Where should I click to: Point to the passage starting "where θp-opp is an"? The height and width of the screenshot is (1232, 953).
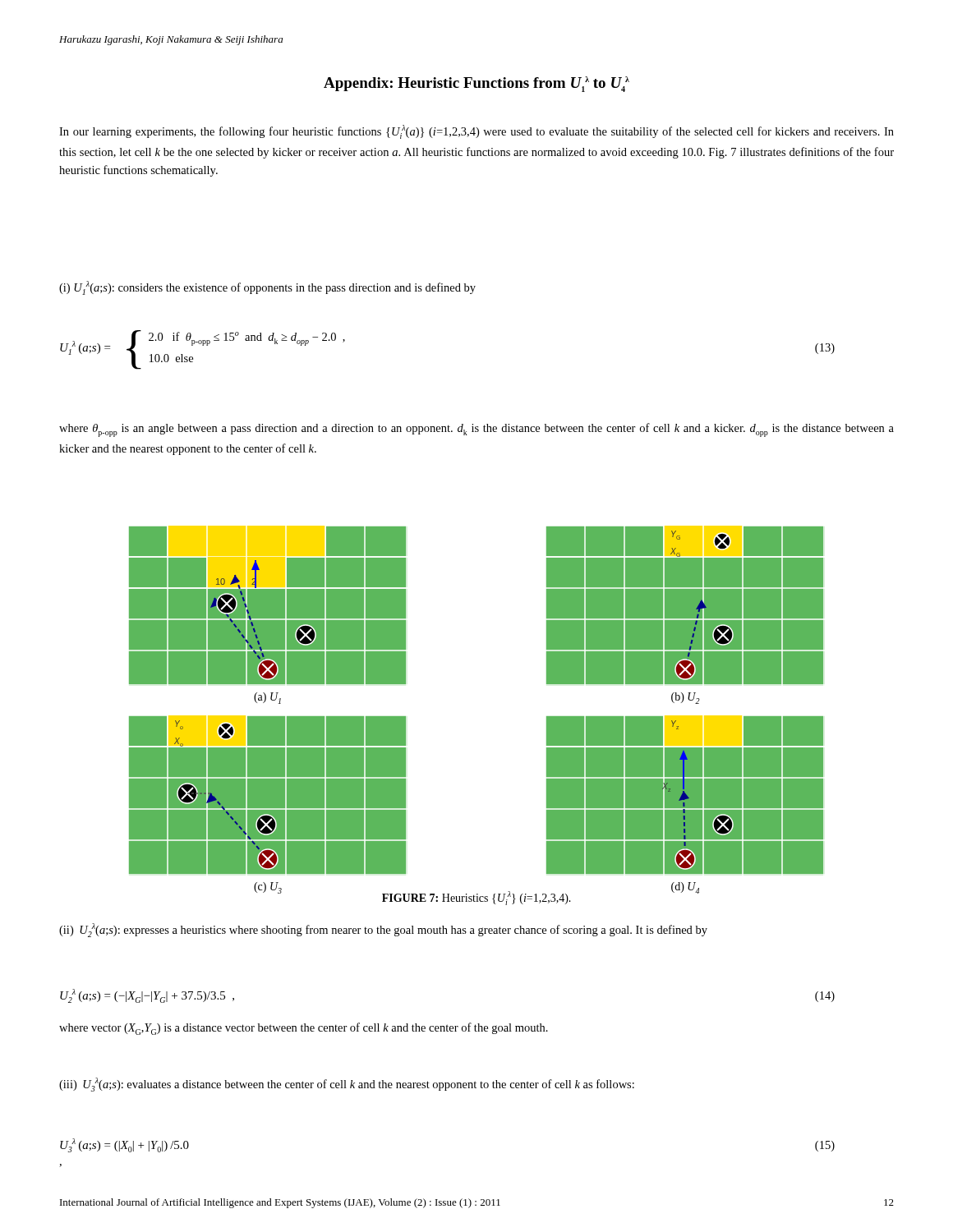click(476, 438)
